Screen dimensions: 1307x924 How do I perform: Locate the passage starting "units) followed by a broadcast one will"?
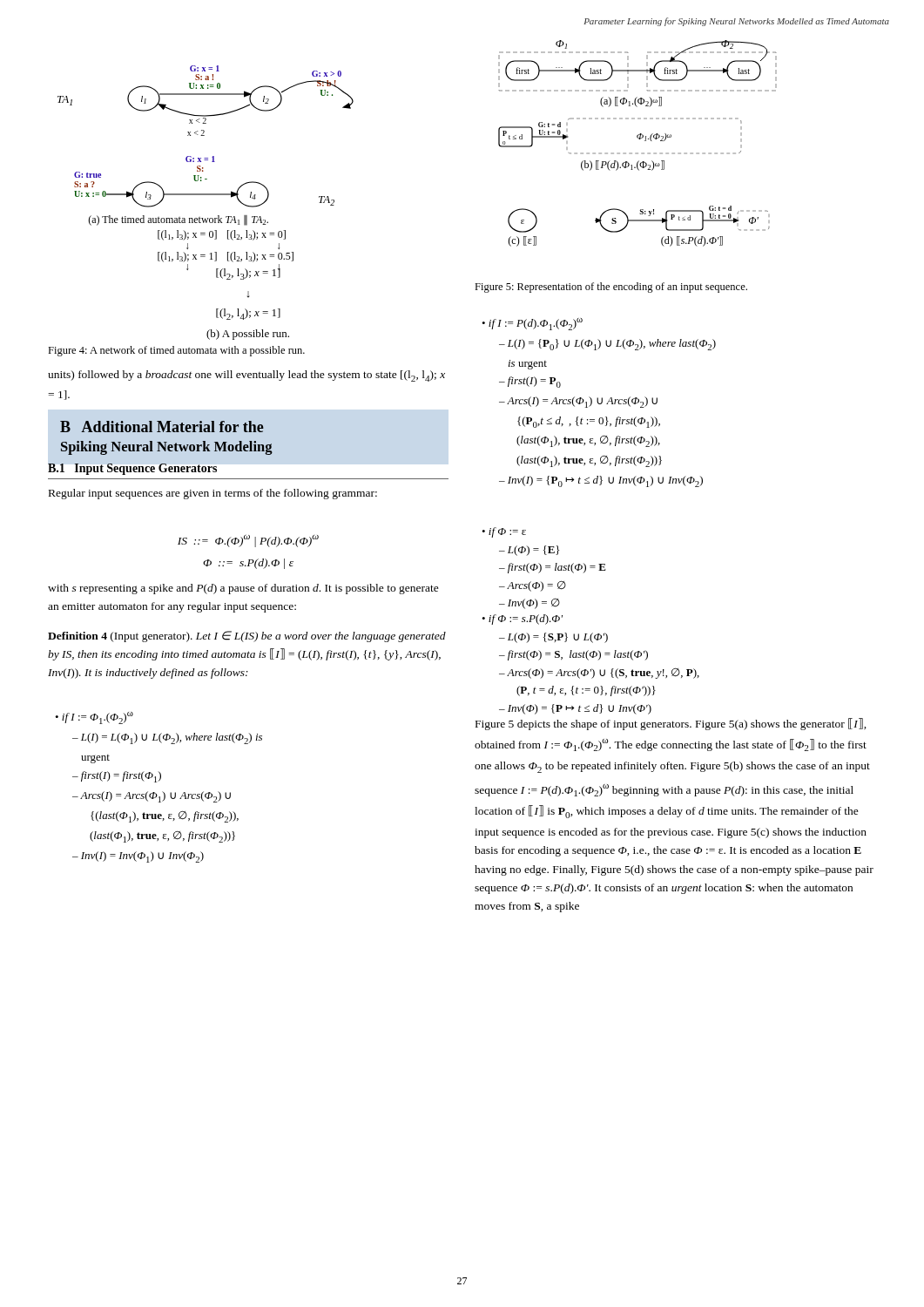click(247, 384)
